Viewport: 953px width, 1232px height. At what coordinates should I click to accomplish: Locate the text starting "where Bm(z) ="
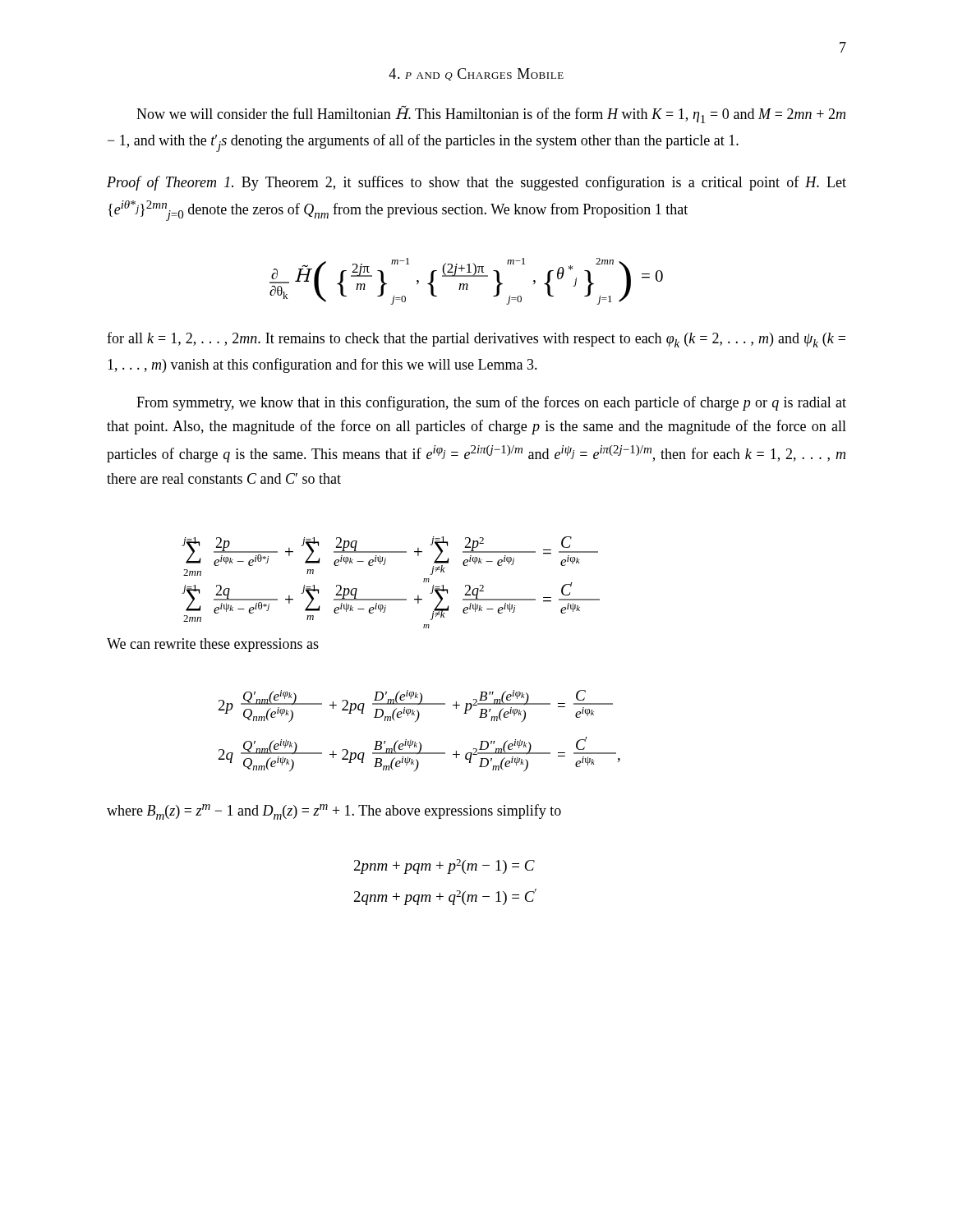334,811
